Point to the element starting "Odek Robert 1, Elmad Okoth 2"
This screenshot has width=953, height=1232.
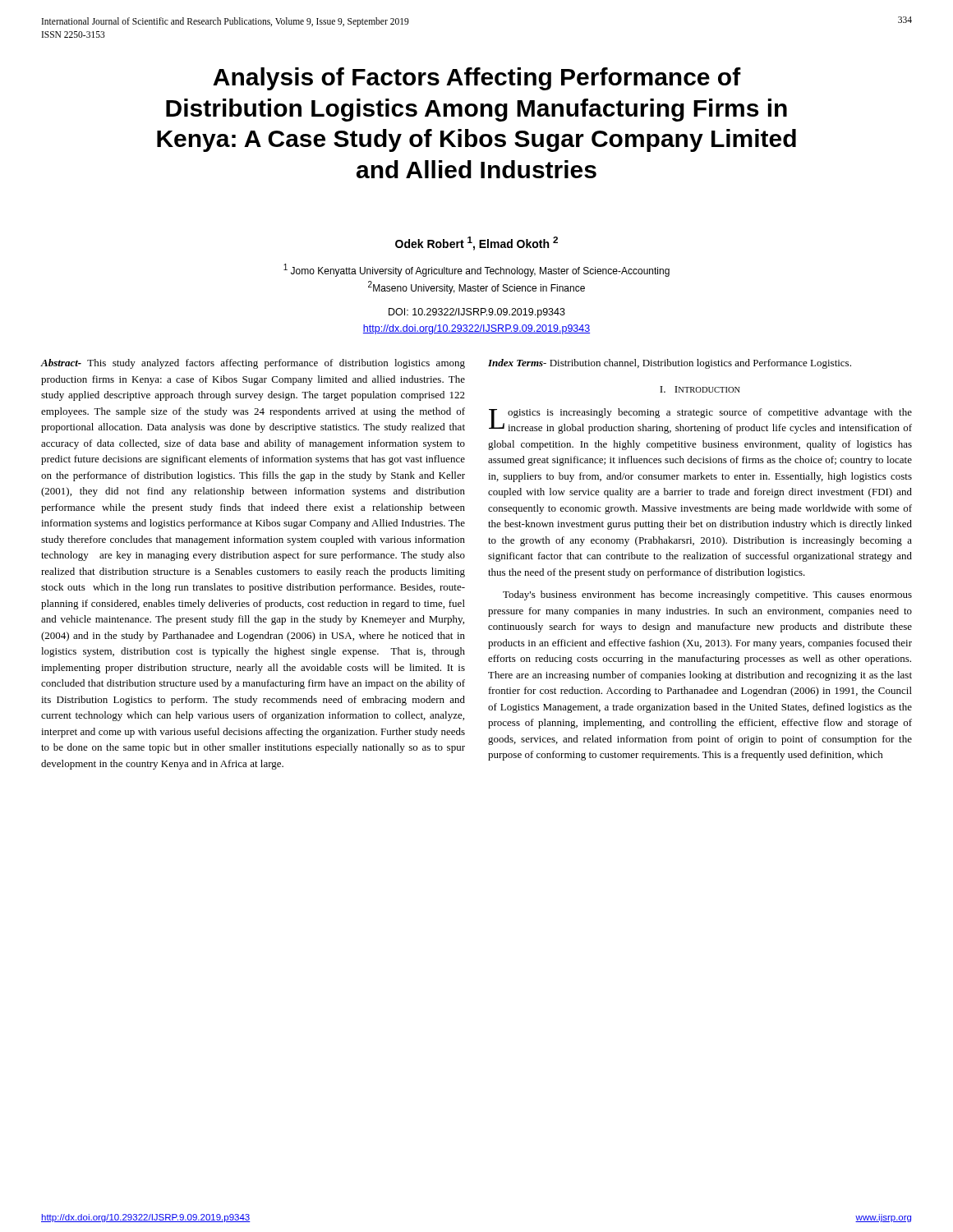(x=476, y=242)
